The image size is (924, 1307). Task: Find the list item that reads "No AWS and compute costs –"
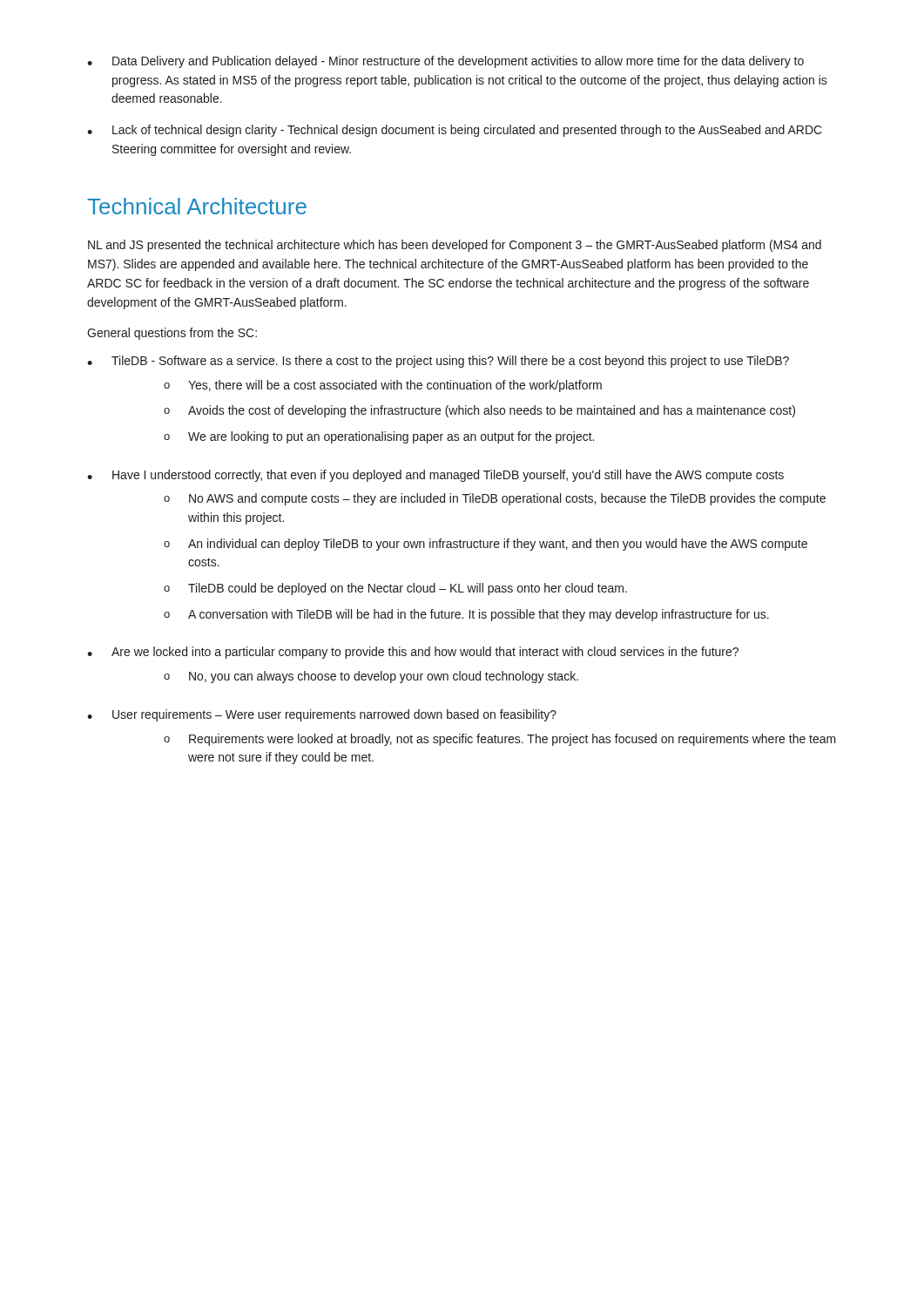(507, 508)
